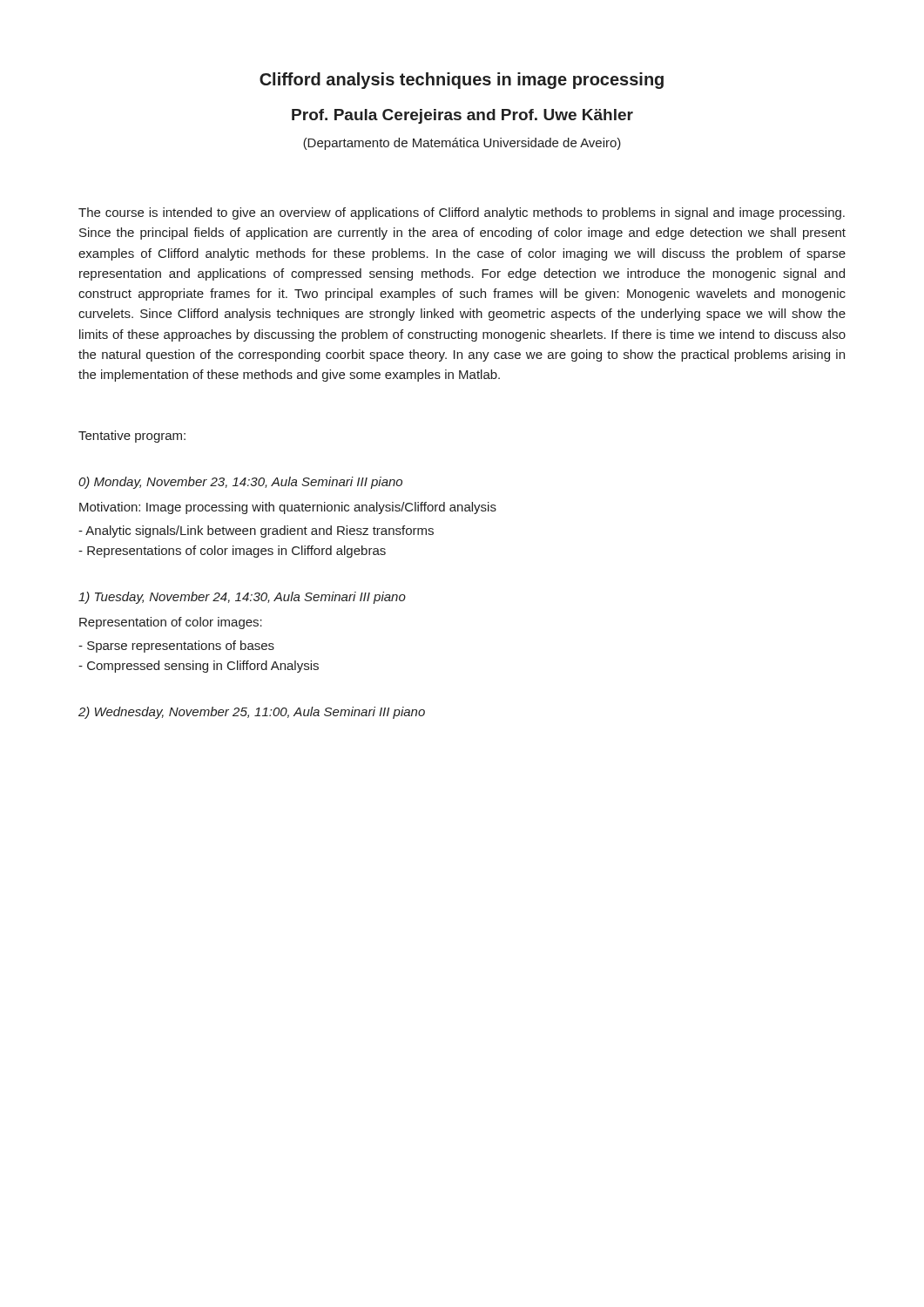
Task: Locate the text block starting "2) Wednesday, November 25, 11:00, Aula Seminari"
Action: pyautogui.click(x=252, y=712)
